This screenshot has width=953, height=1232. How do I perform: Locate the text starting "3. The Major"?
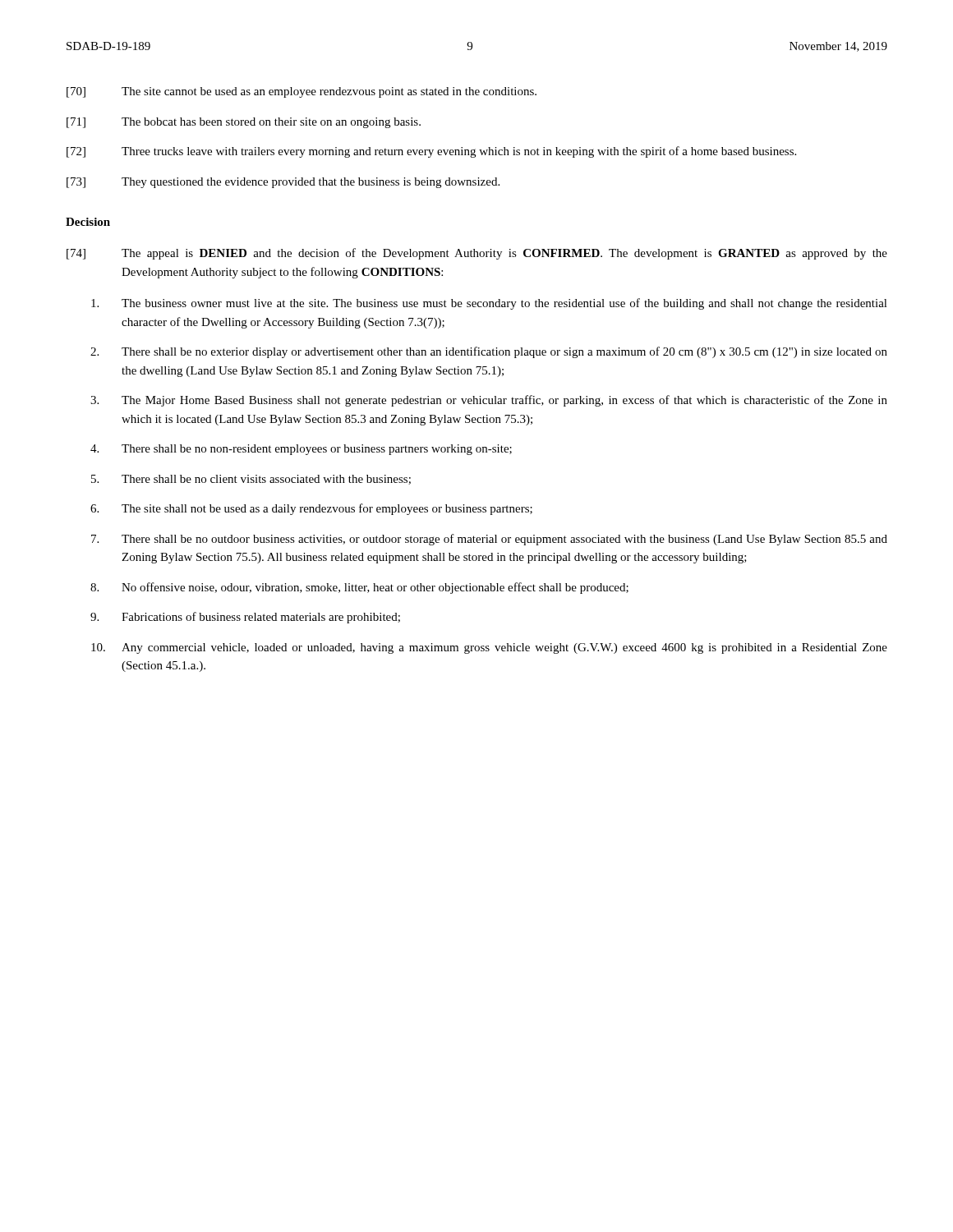pyautogui.click(x=489, y=409)
